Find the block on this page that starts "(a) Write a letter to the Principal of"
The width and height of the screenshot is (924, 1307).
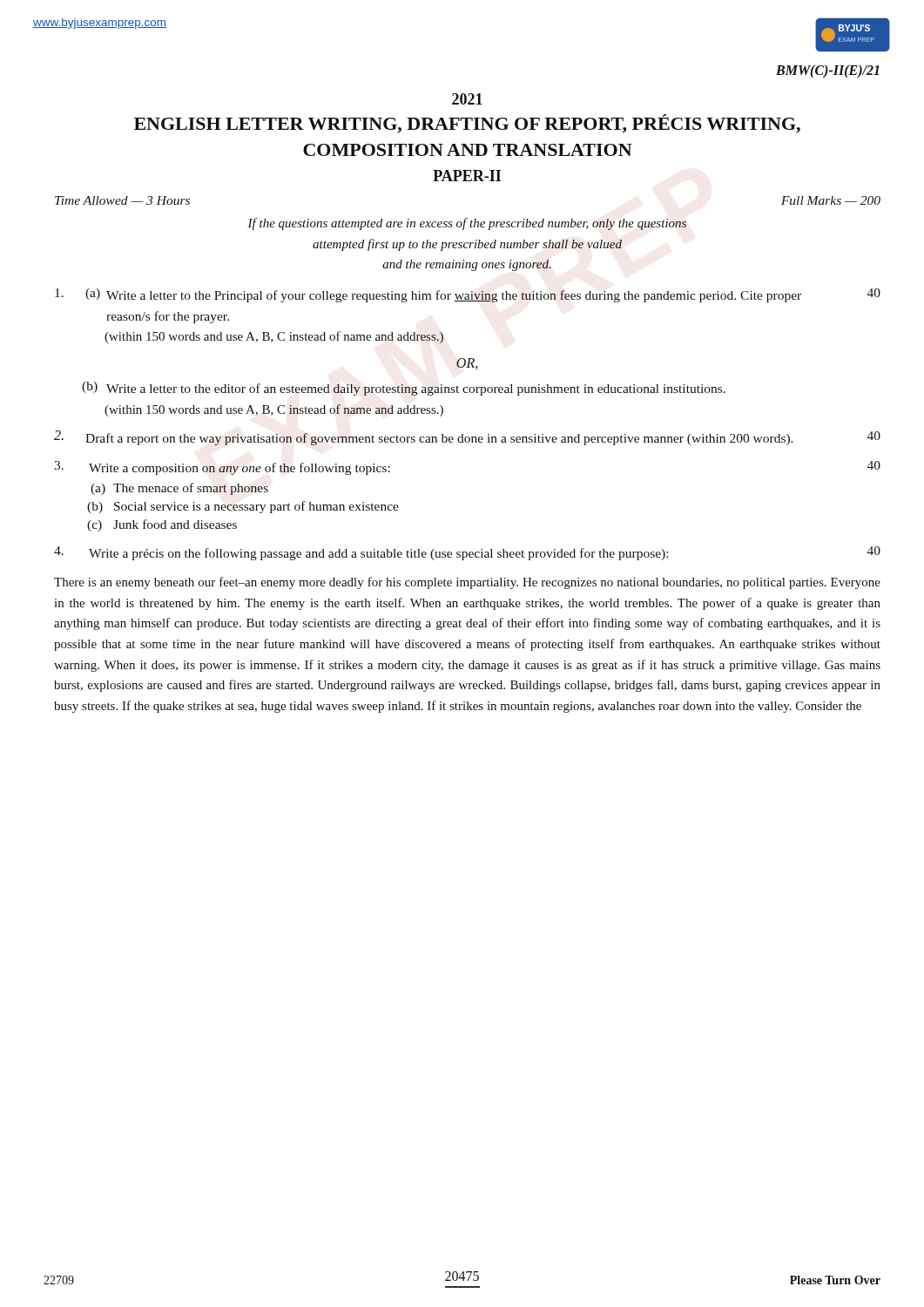pyautogui.click(x=468, y=295)
